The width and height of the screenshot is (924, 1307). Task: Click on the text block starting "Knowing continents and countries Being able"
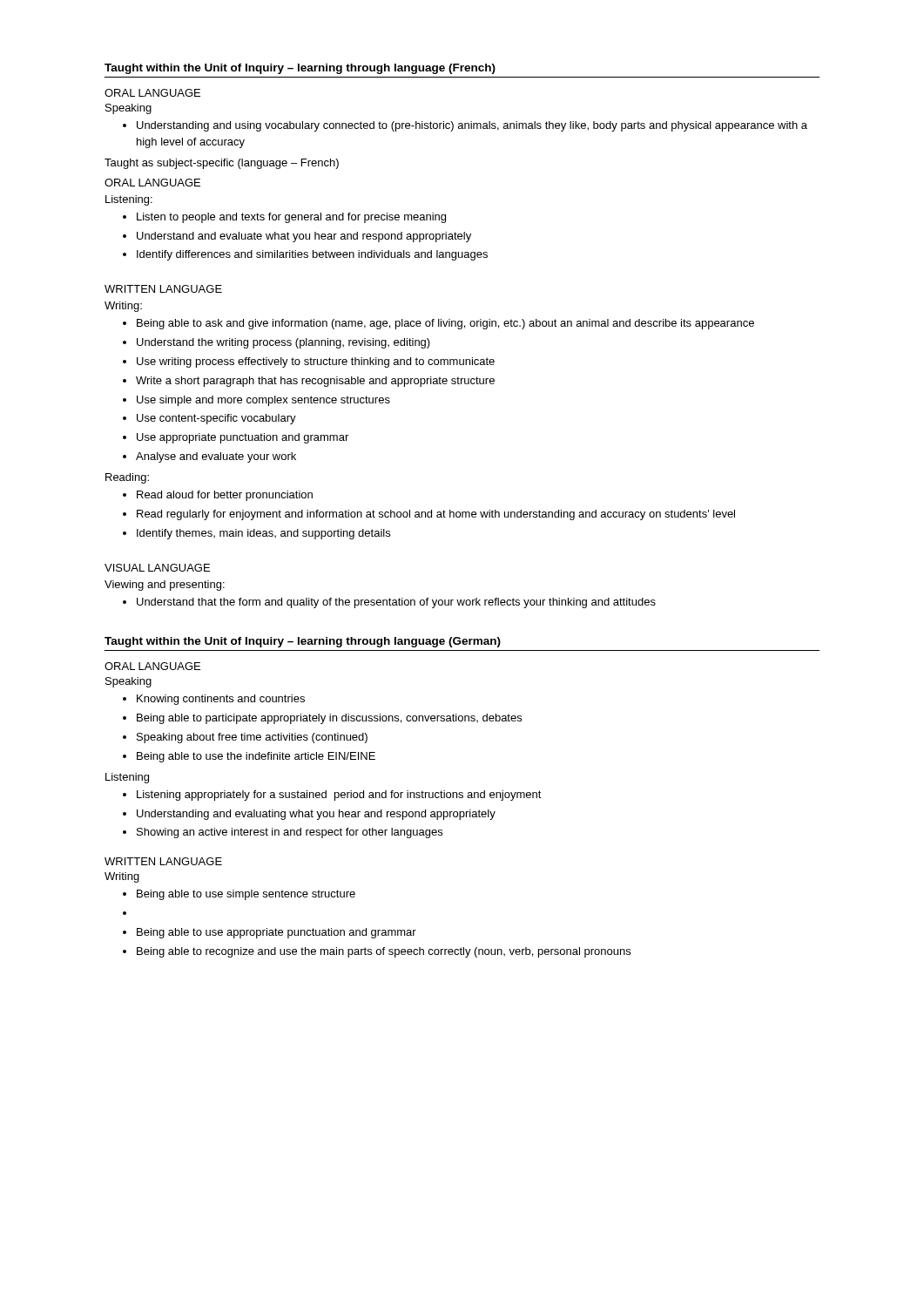(462, 728)
